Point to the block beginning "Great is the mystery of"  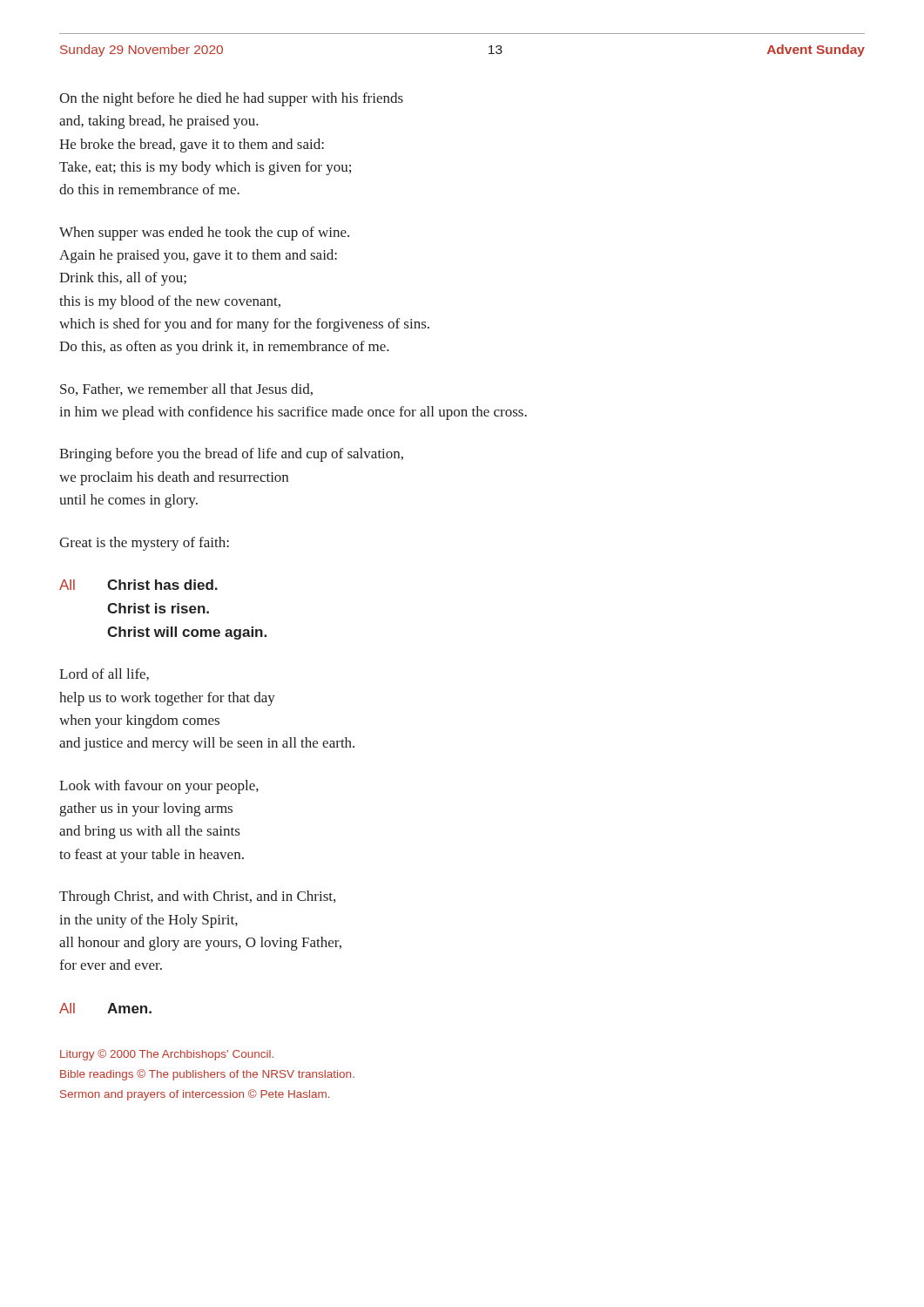145,542
